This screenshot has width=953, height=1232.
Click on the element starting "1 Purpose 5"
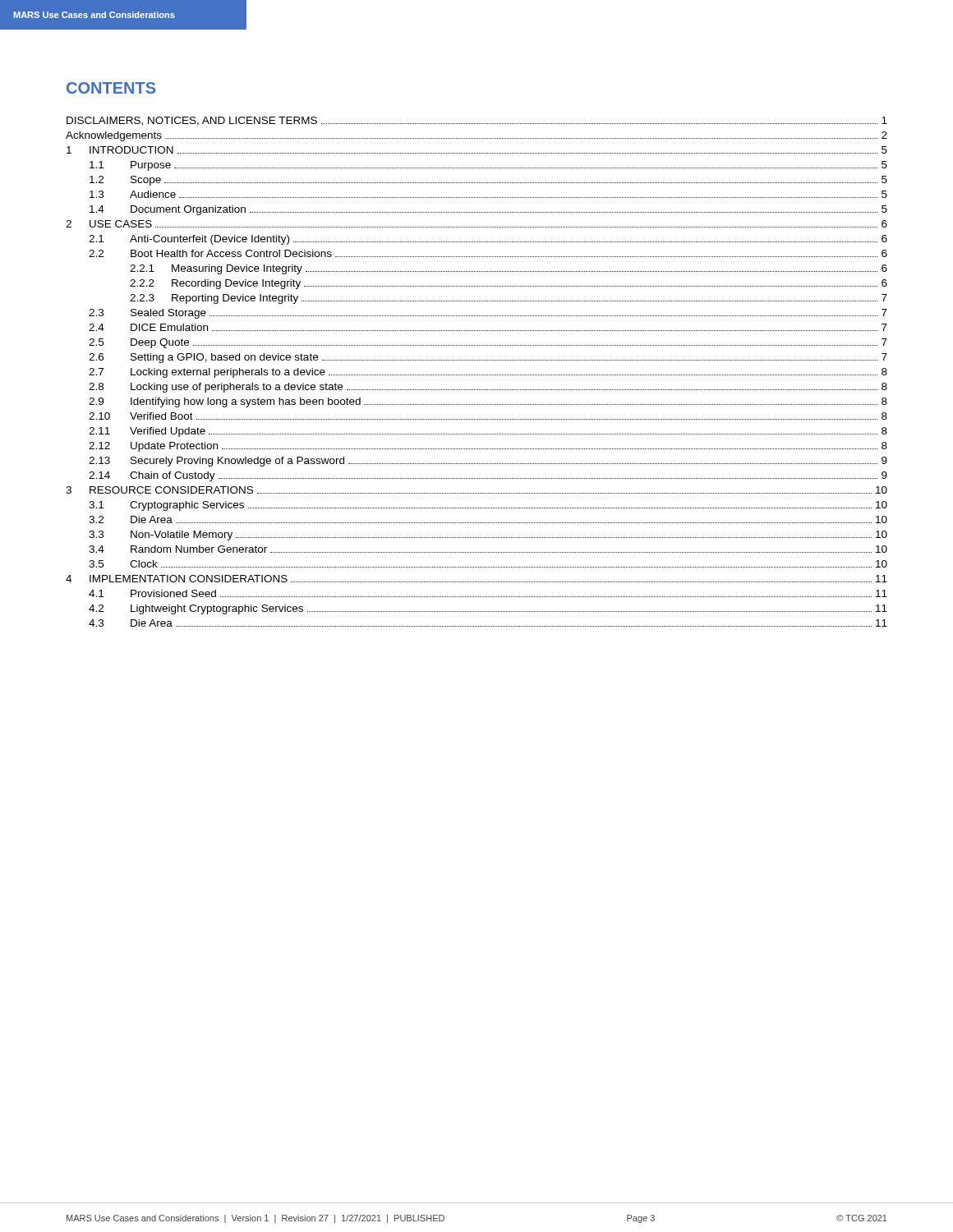click(x=476, y=164)
